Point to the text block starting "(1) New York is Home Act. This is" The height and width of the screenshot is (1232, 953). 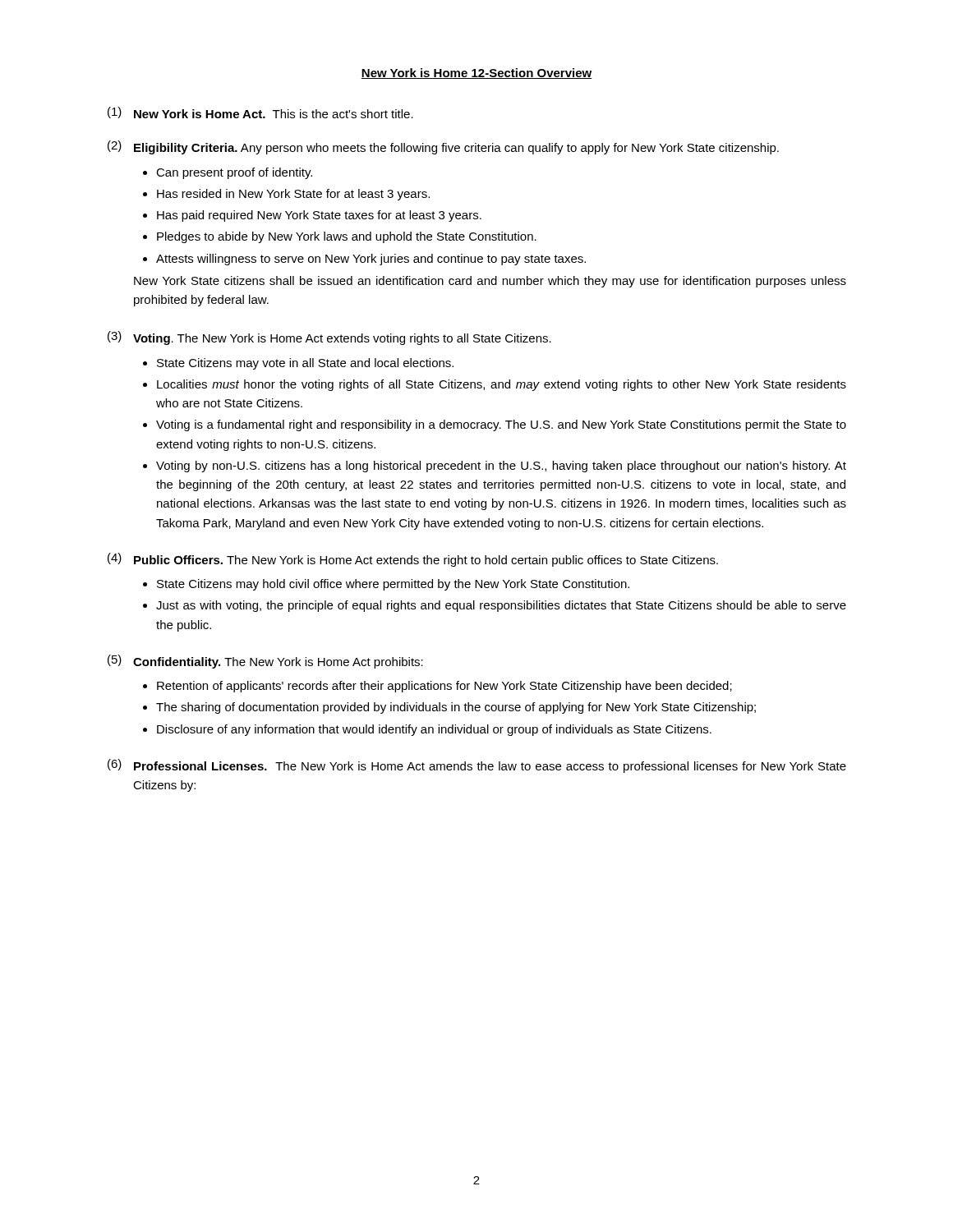[260, 113]
